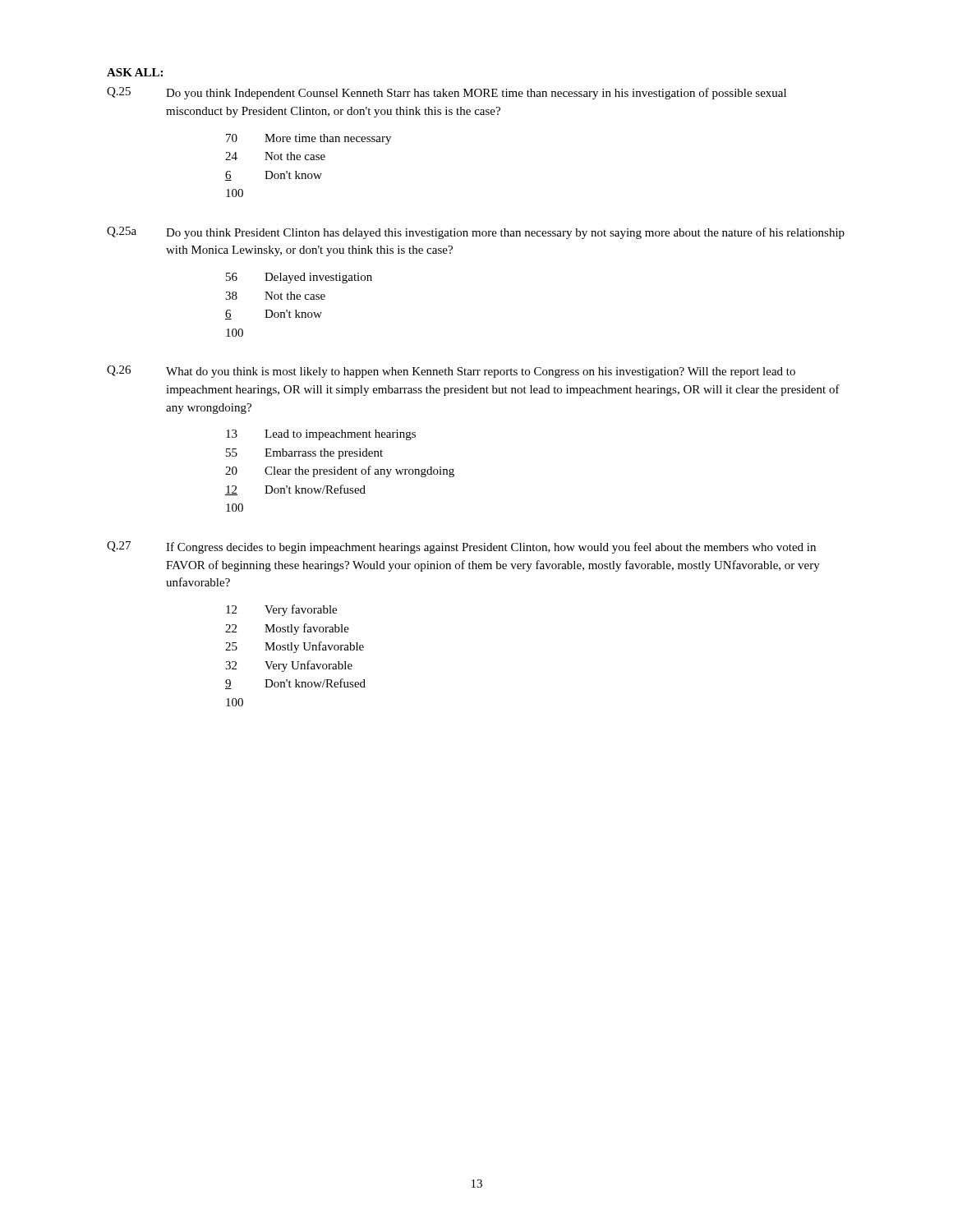Locate the text "24Not the case"

(x=275, y=156)
